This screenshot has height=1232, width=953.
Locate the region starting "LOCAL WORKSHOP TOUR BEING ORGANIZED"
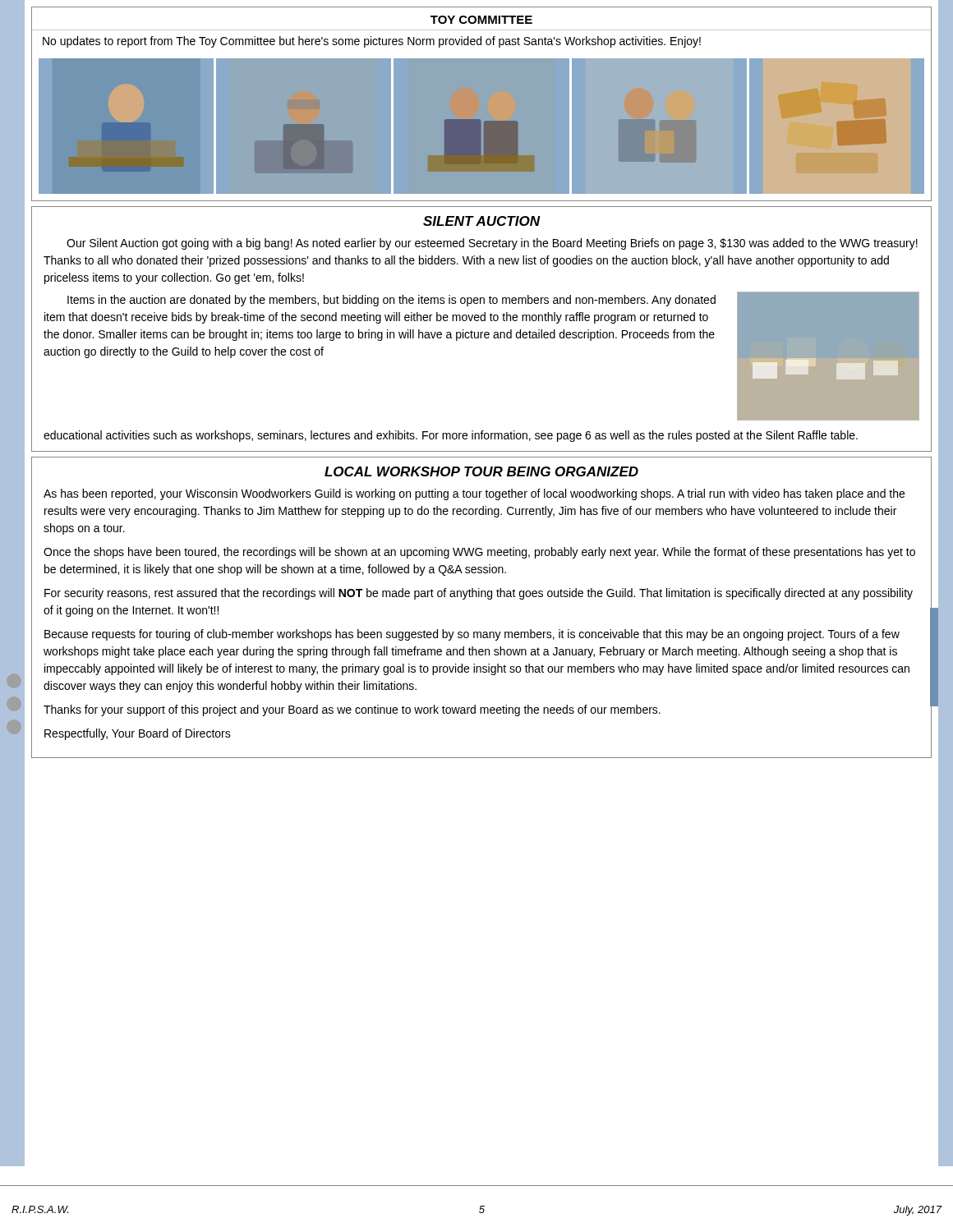(481, 472)
